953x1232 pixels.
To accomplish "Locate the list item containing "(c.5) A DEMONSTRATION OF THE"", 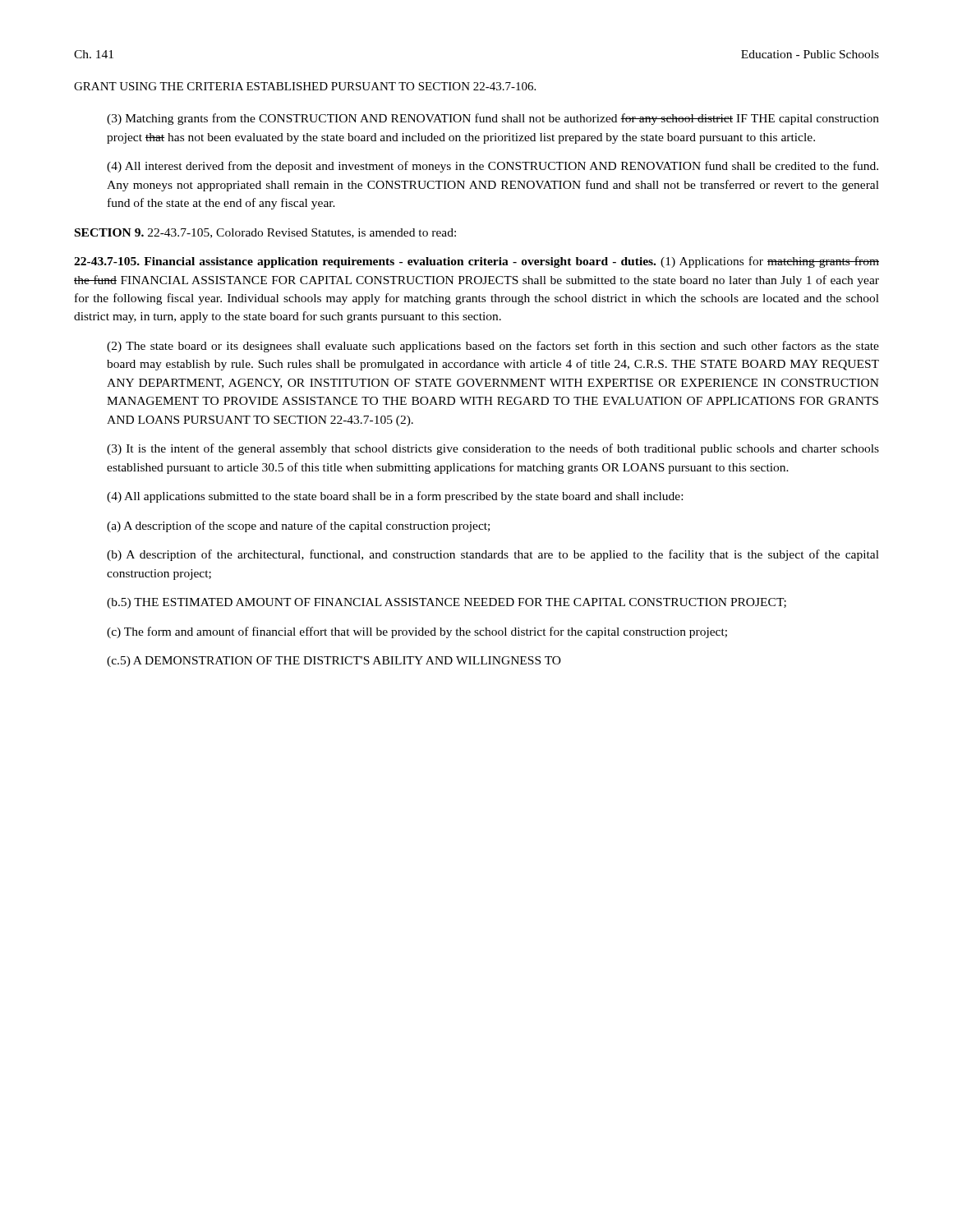I will click(493, 661).
